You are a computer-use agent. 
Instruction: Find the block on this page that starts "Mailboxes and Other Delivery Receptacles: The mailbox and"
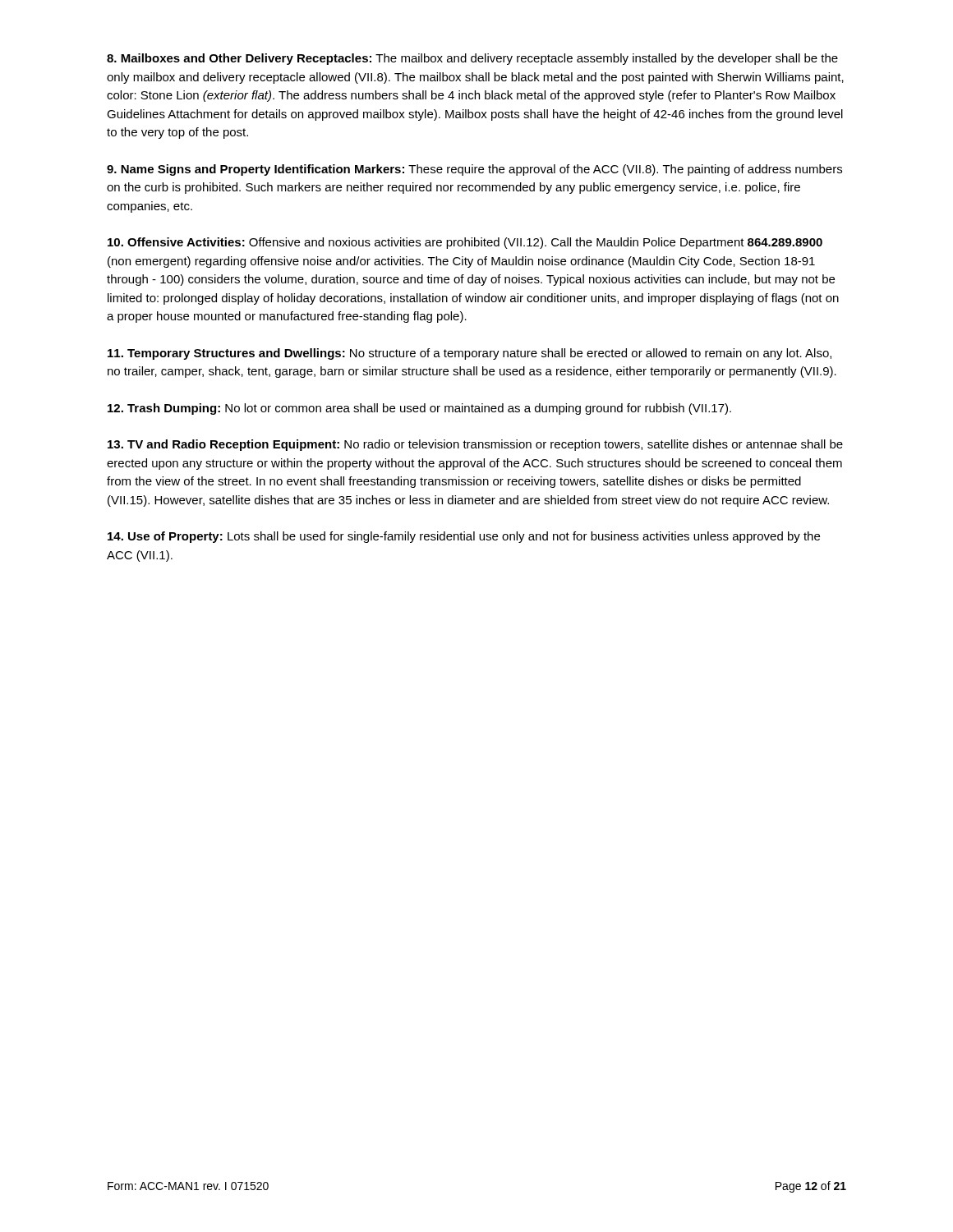point(476,95)
